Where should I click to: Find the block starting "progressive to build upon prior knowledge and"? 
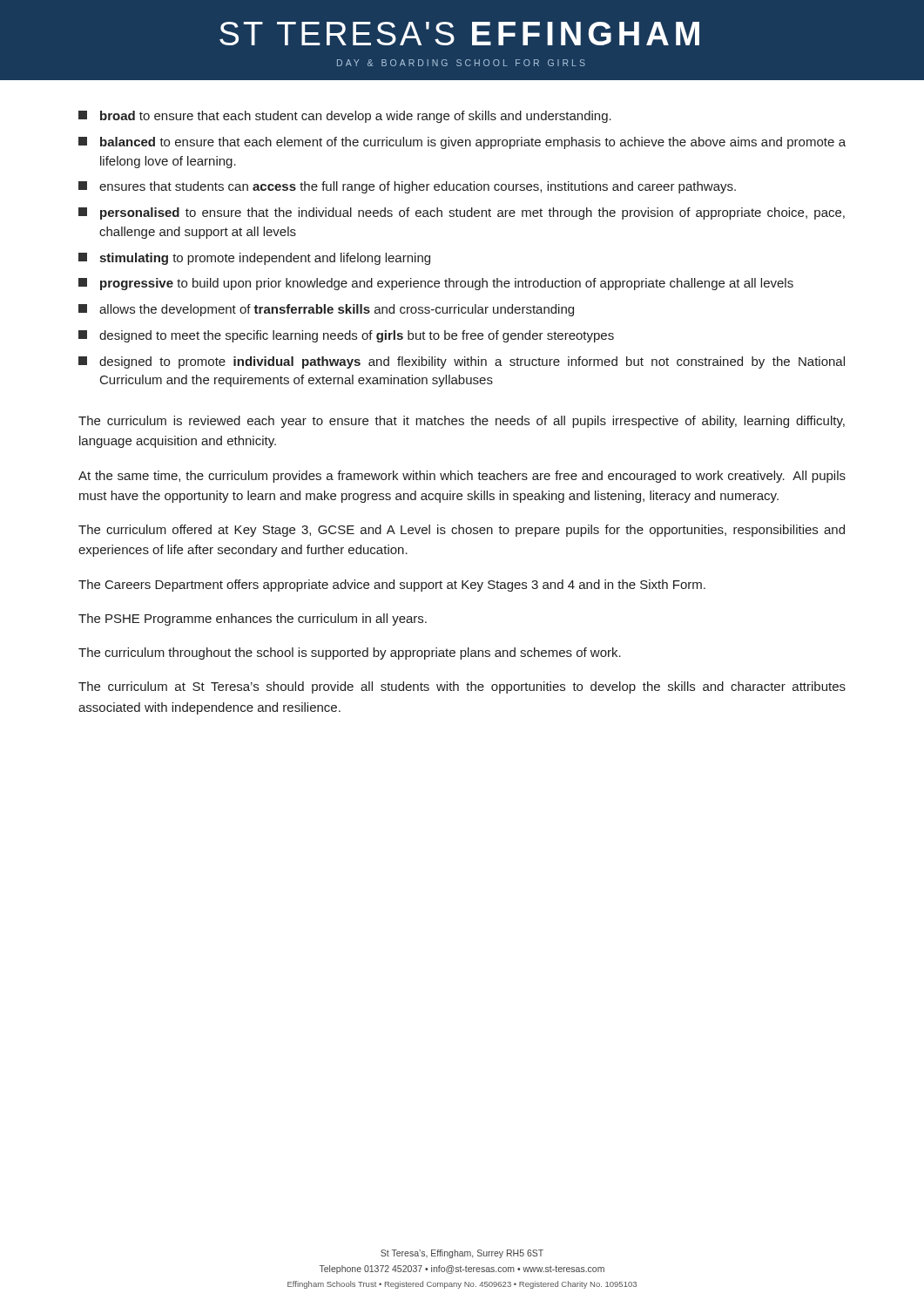(x=462, y=283)
